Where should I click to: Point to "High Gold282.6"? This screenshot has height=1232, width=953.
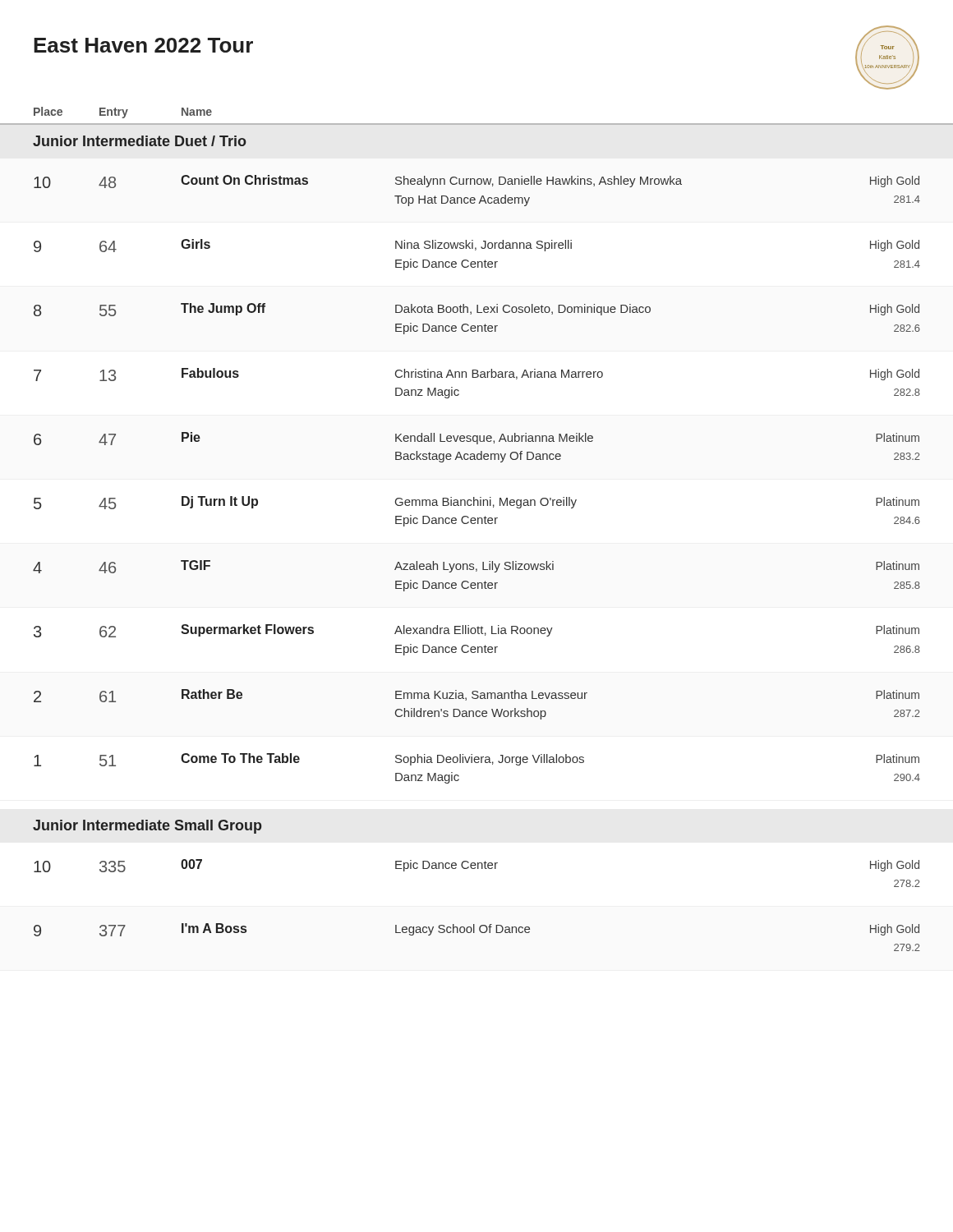[x=895, y=318]
